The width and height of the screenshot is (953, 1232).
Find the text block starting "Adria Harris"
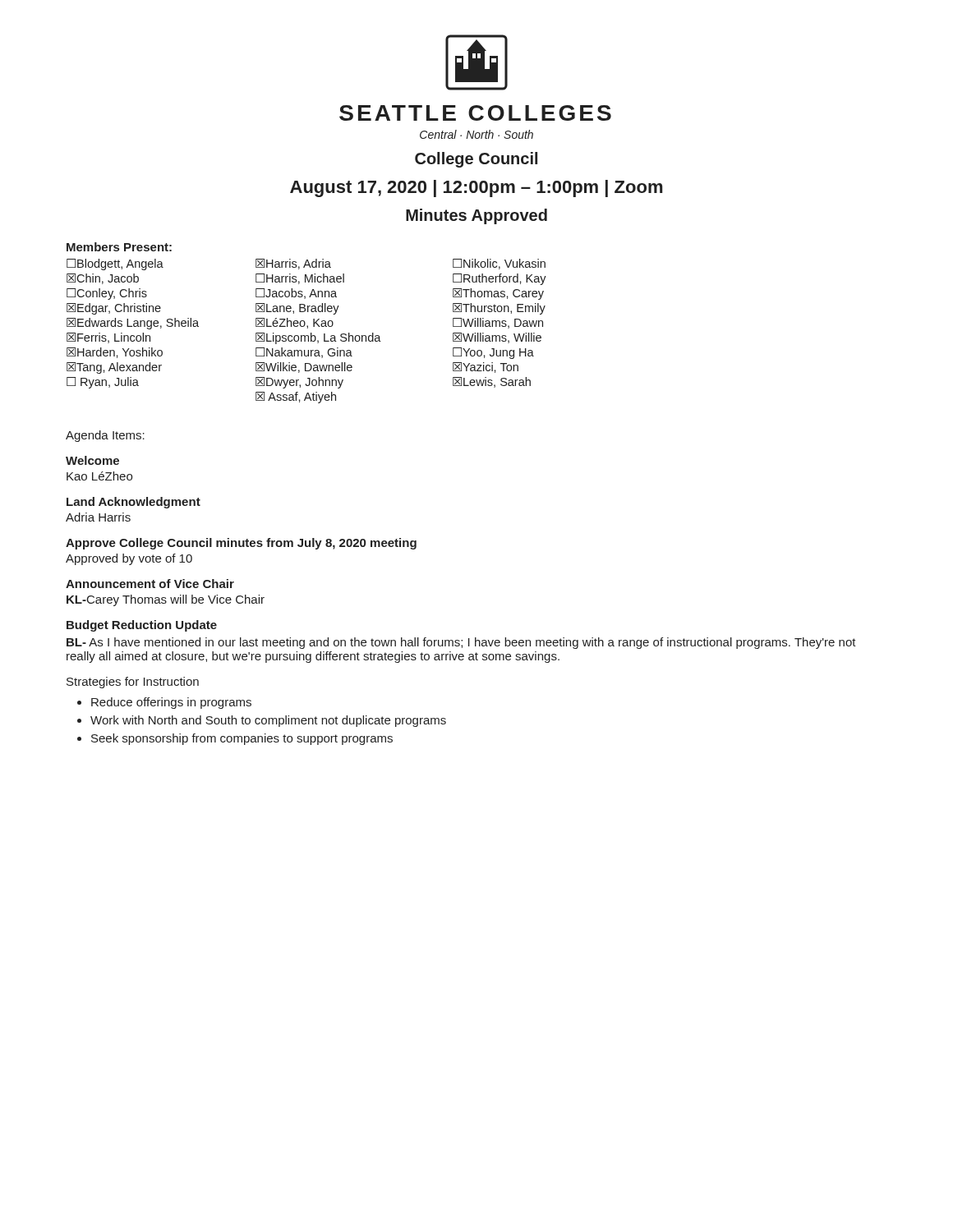(98, 517)
